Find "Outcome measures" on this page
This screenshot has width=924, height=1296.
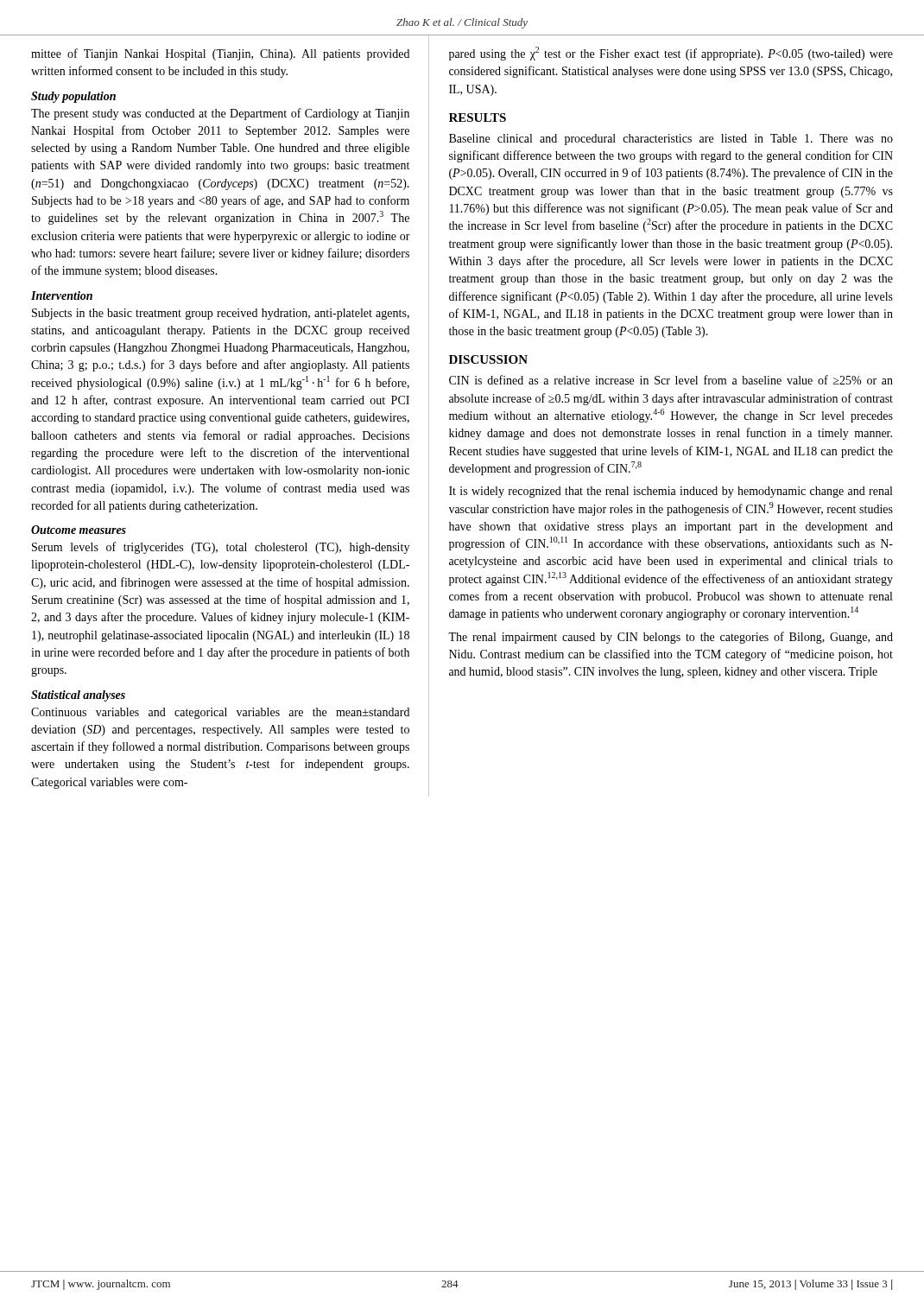tap(79, 530)
